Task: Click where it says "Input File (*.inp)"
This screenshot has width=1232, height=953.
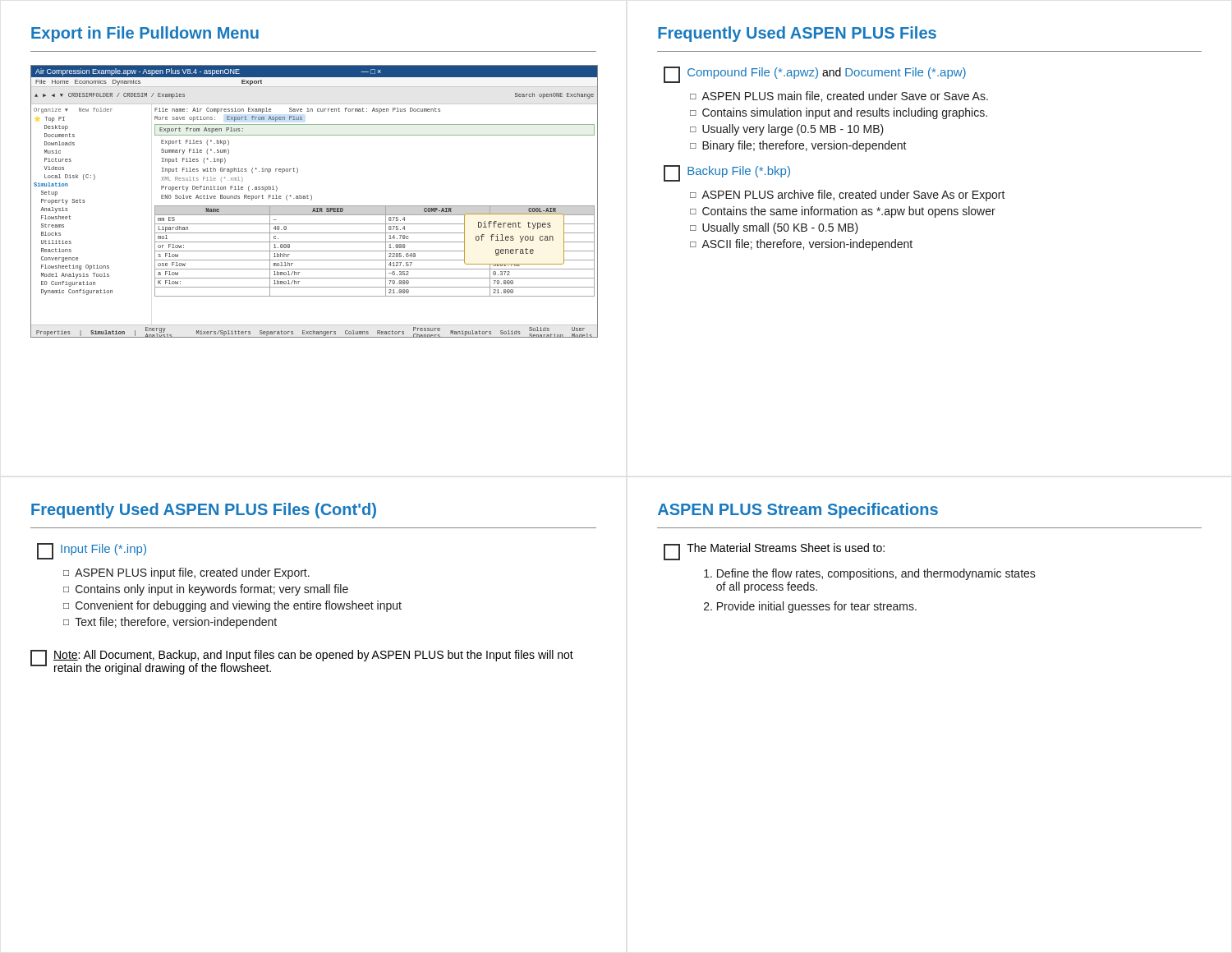Action: 92,550
